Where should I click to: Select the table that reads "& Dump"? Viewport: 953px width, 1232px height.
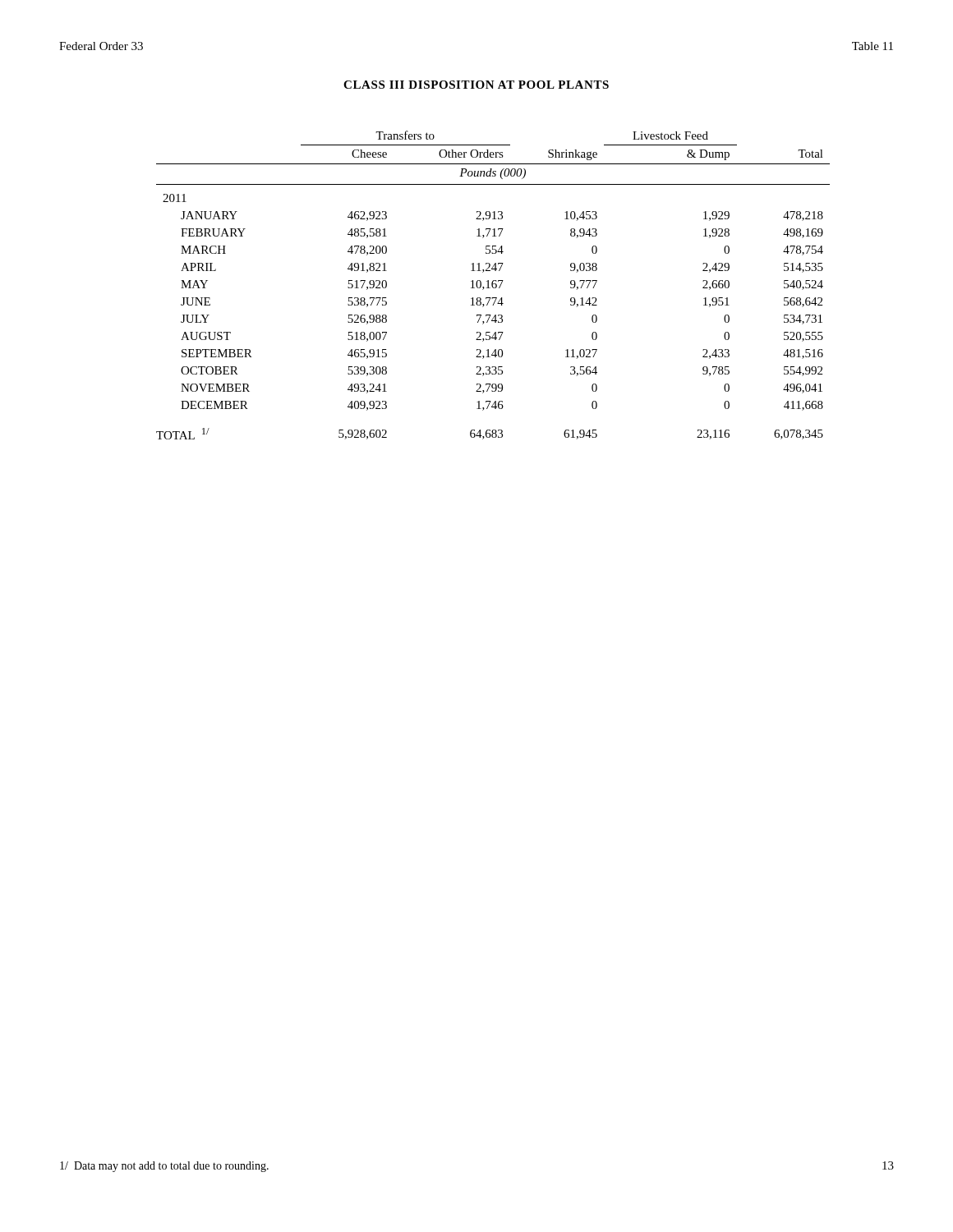coord(493,286)
